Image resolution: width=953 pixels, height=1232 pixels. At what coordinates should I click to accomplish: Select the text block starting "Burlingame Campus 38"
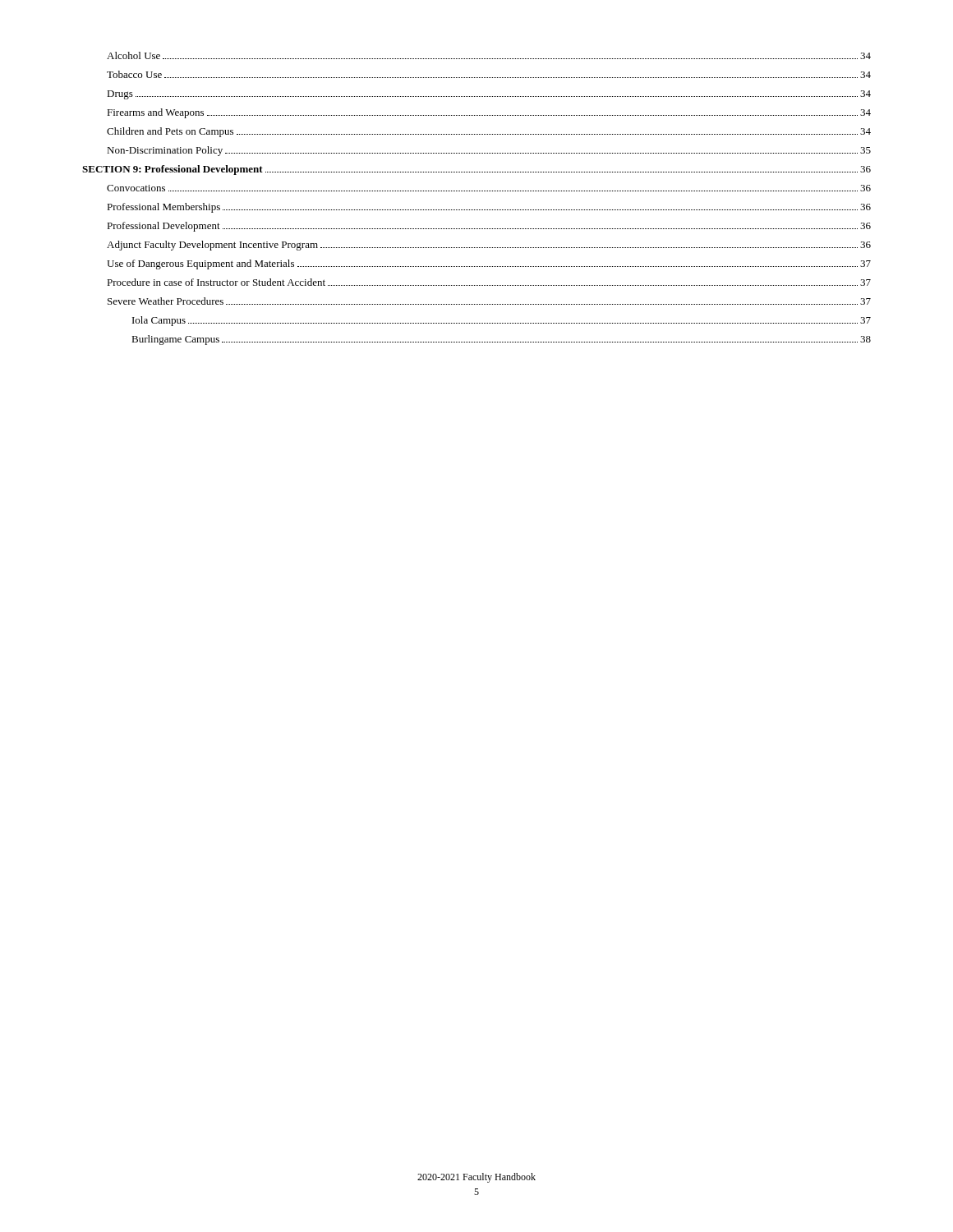[x=476, y=339]
